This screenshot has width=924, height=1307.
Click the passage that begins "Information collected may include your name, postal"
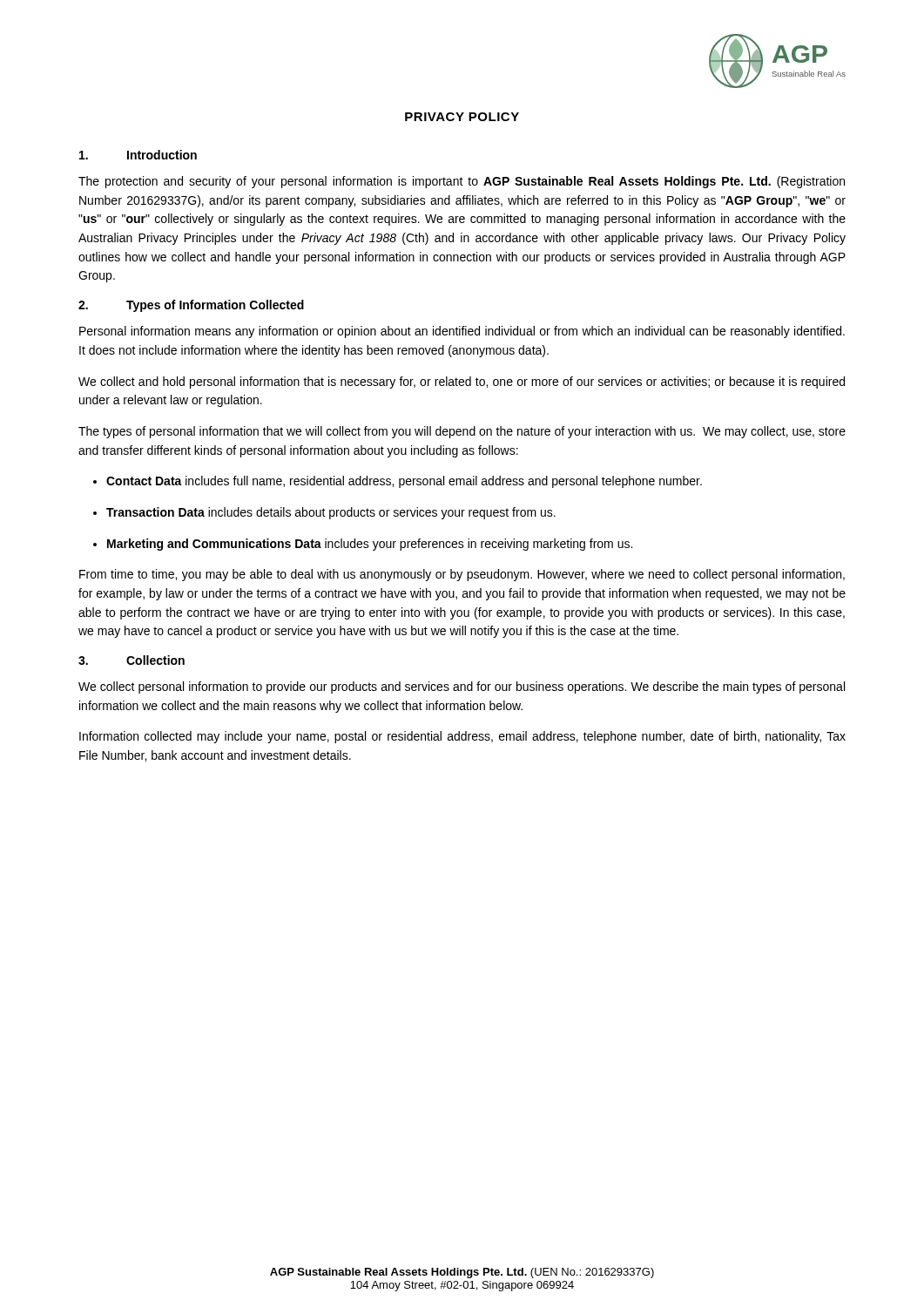(x=462, y=747)
